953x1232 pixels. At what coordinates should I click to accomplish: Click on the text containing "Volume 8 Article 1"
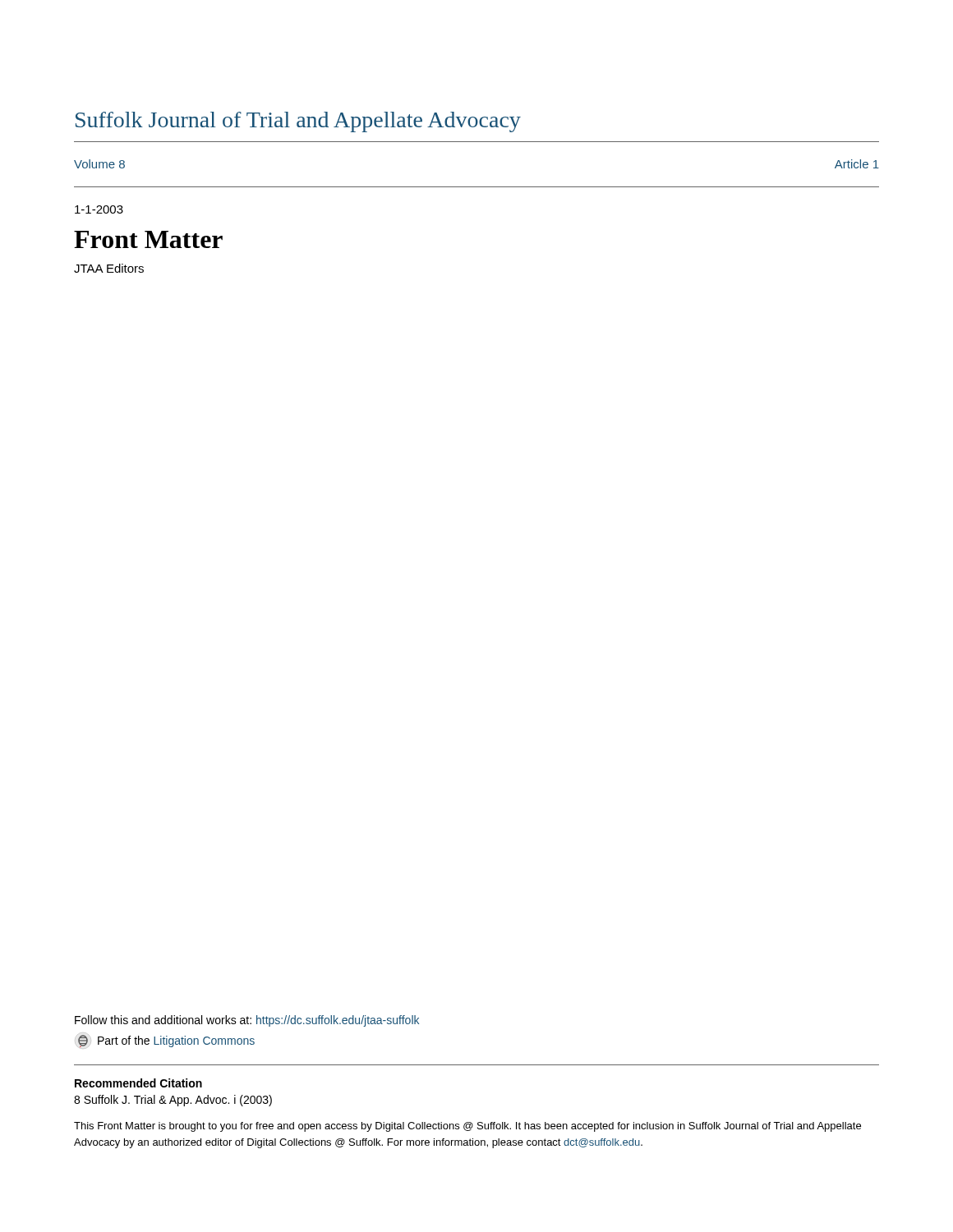pos(103,164)
